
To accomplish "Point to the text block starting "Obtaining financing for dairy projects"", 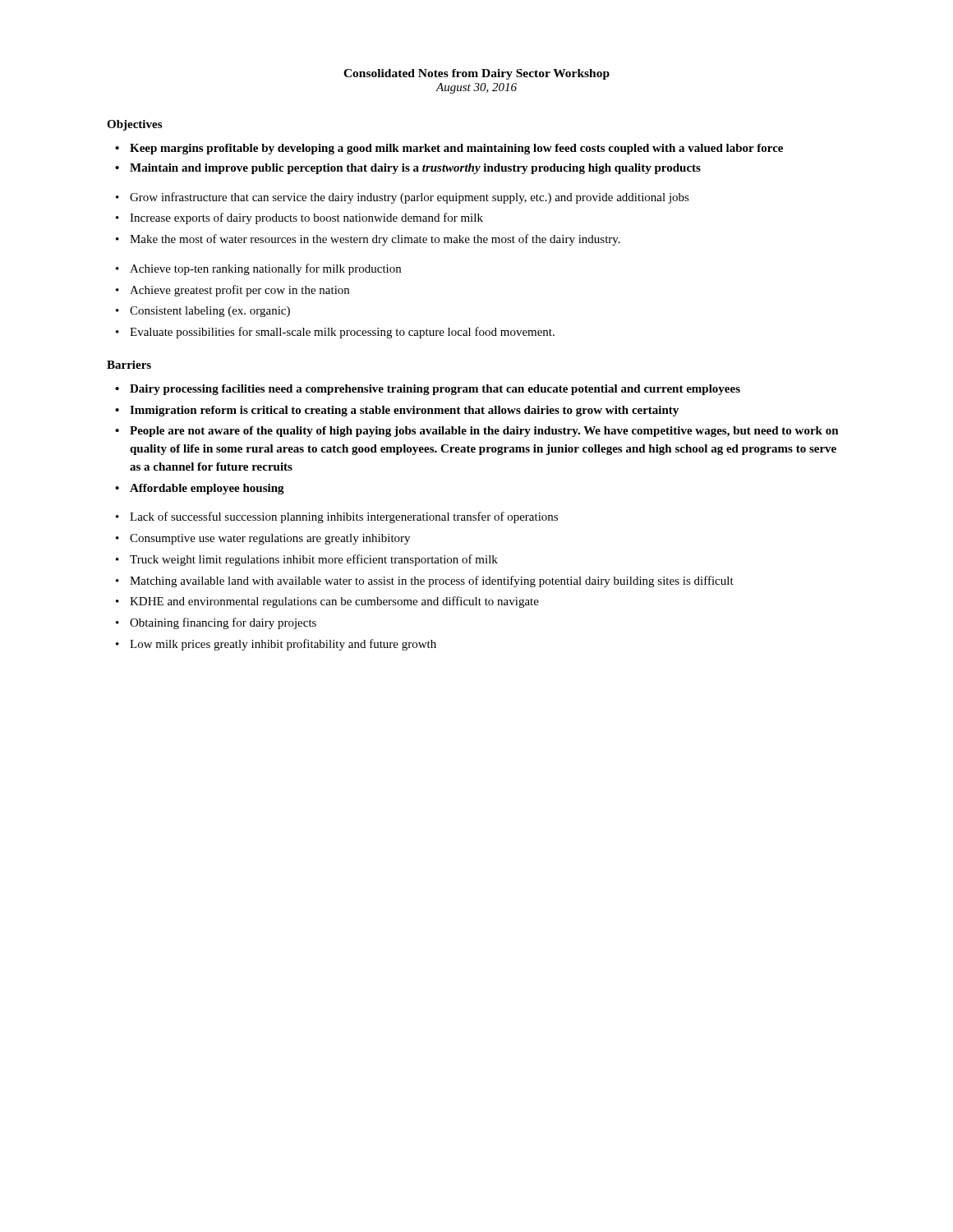I will tap(216, 623).
